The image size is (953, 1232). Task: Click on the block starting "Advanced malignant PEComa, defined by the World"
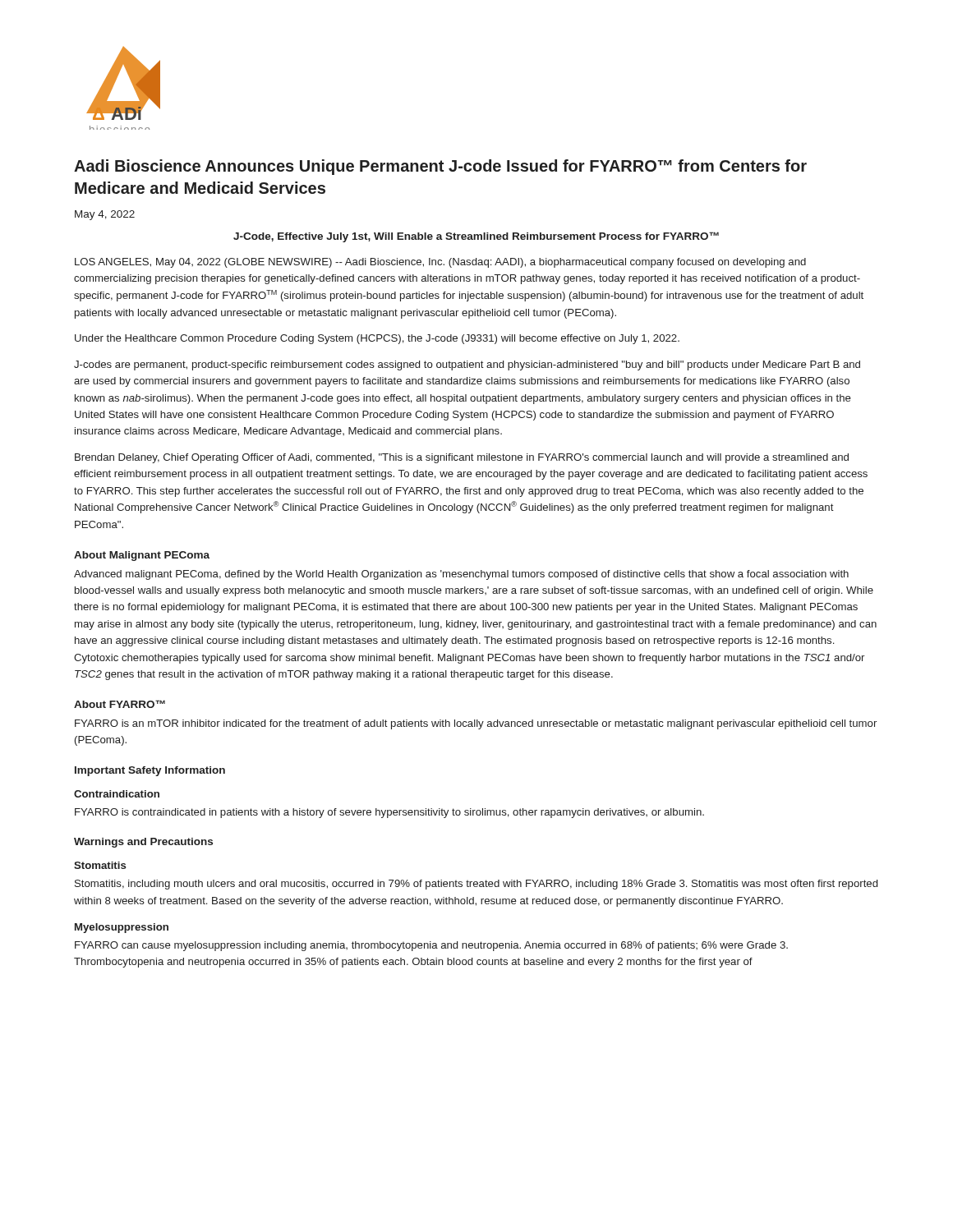[x=475, y=624]
